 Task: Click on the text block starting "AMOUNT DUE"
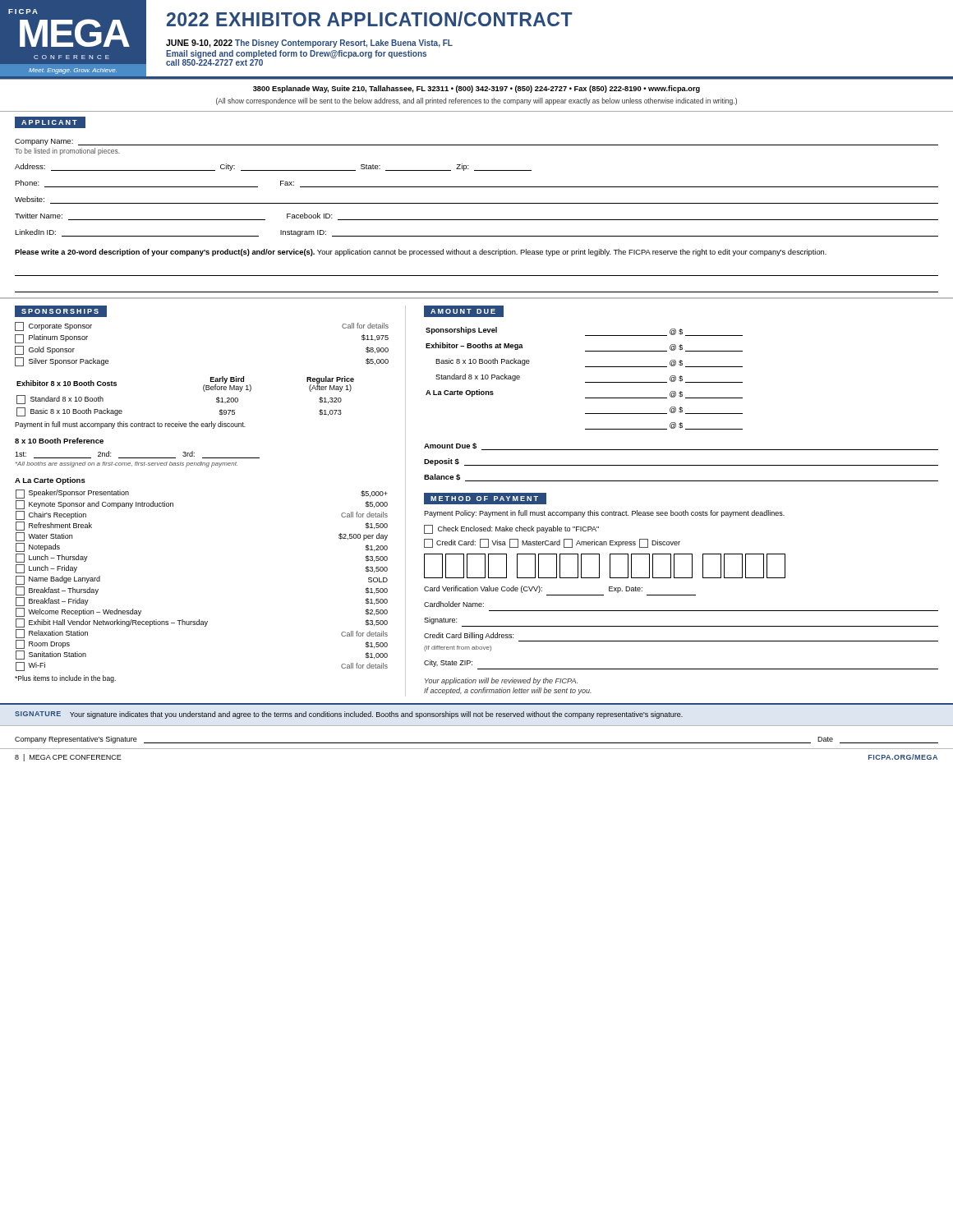[x=464, y=311]
